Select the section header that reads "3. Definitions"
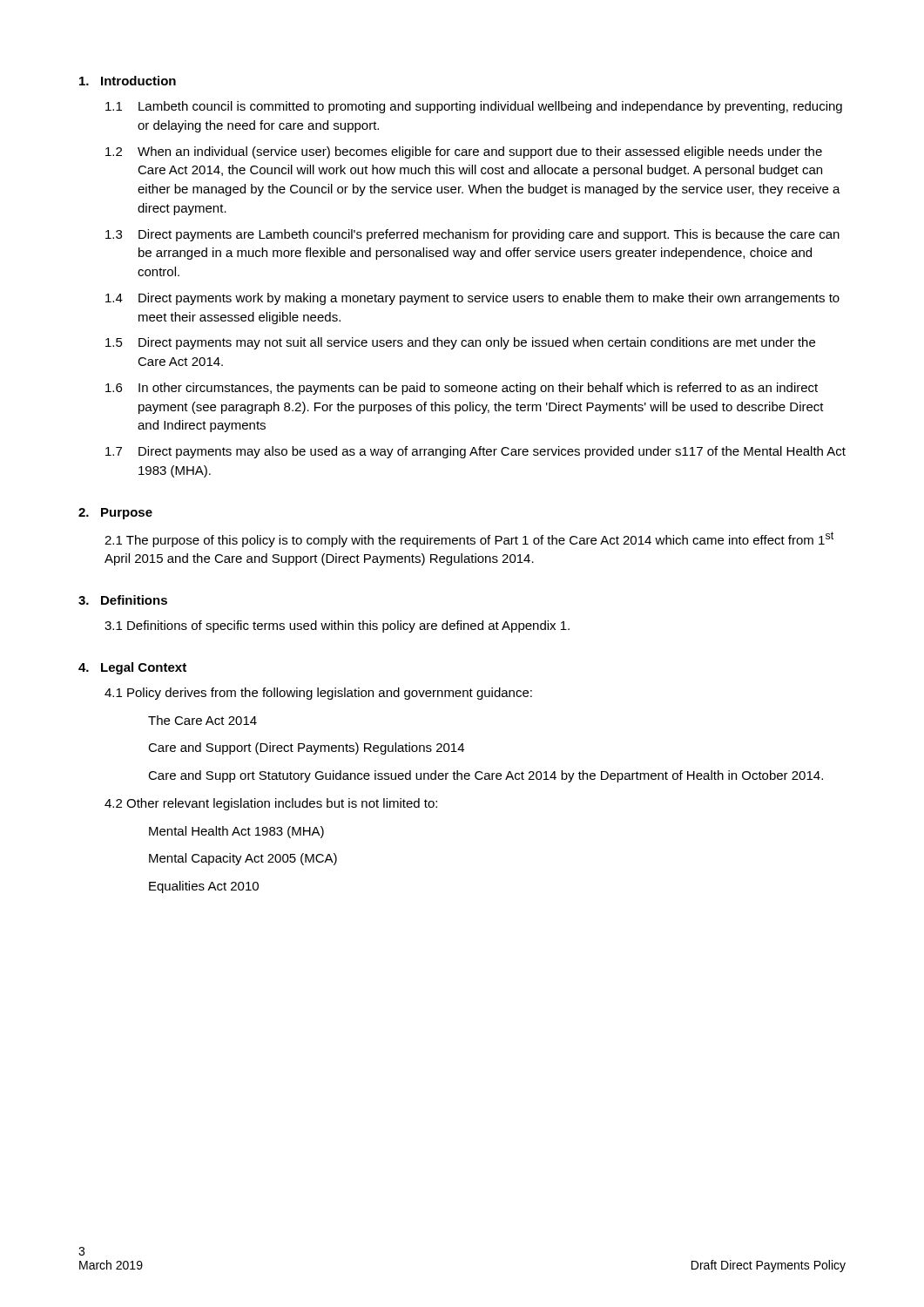This screenshot has width=924, height=1307. pos(123,600)
